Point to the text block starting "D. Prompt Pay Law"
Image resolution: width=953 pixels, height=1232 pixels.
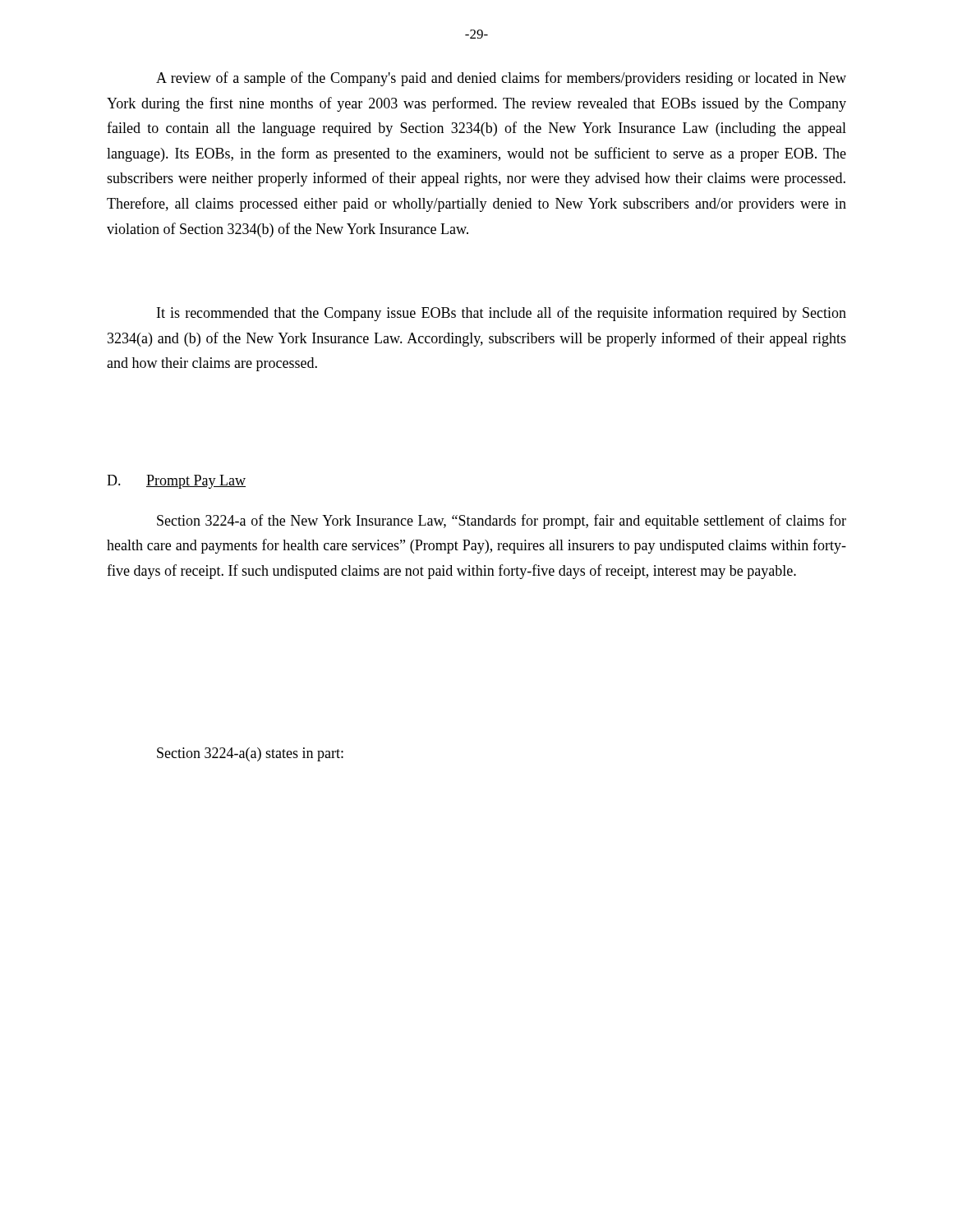[x=176, y=481]
